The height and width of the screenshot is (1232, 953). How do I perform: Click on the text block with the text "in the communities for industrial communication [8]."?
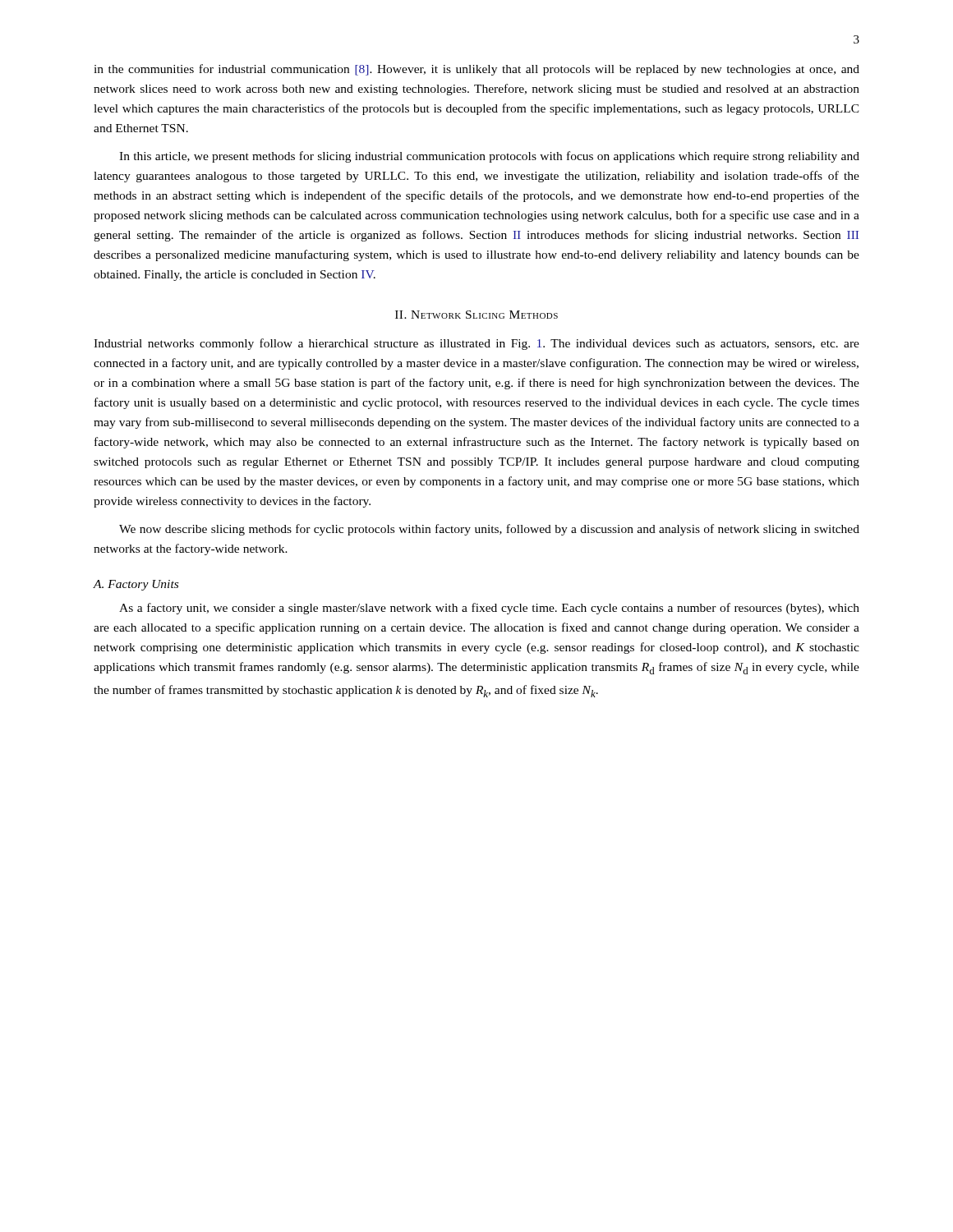click(x=476, y=99)
